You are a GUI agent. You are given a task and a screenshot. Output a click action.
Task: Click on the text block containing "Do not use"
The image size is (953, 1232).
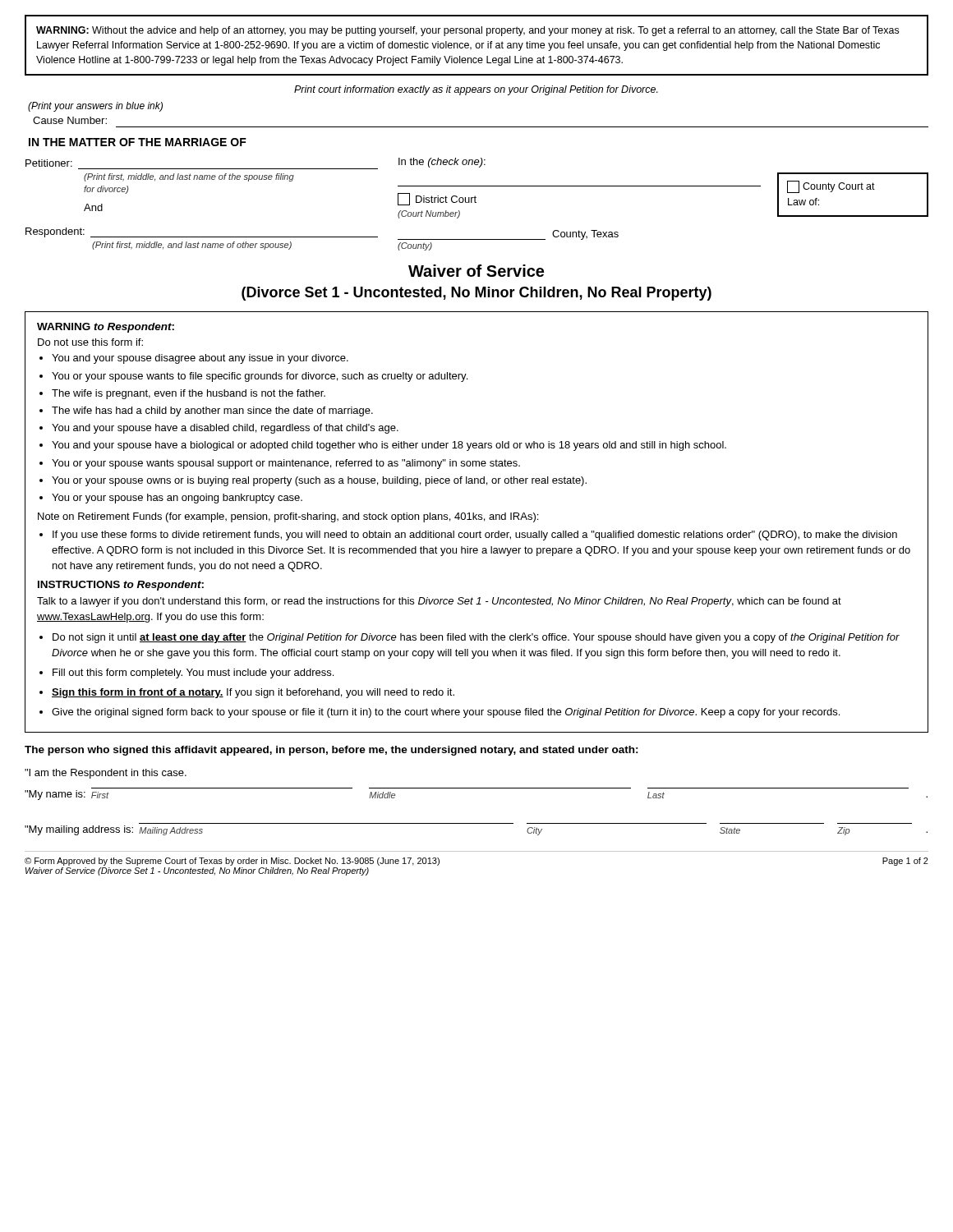[x=90, y=342]
